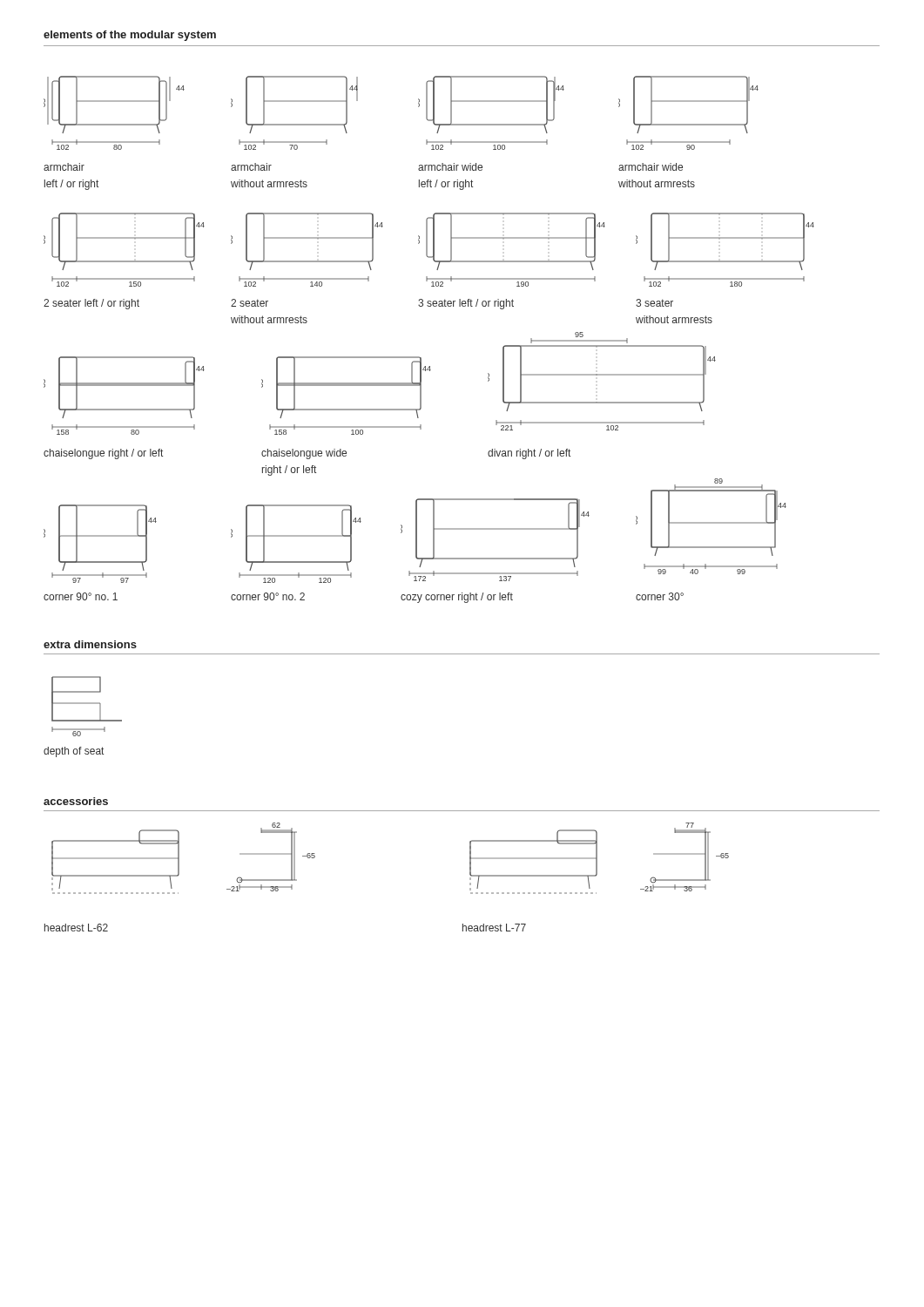Screen dimensions: 1307x924
Task: Click on the caption containing "divan right /"
Action: 529,453
